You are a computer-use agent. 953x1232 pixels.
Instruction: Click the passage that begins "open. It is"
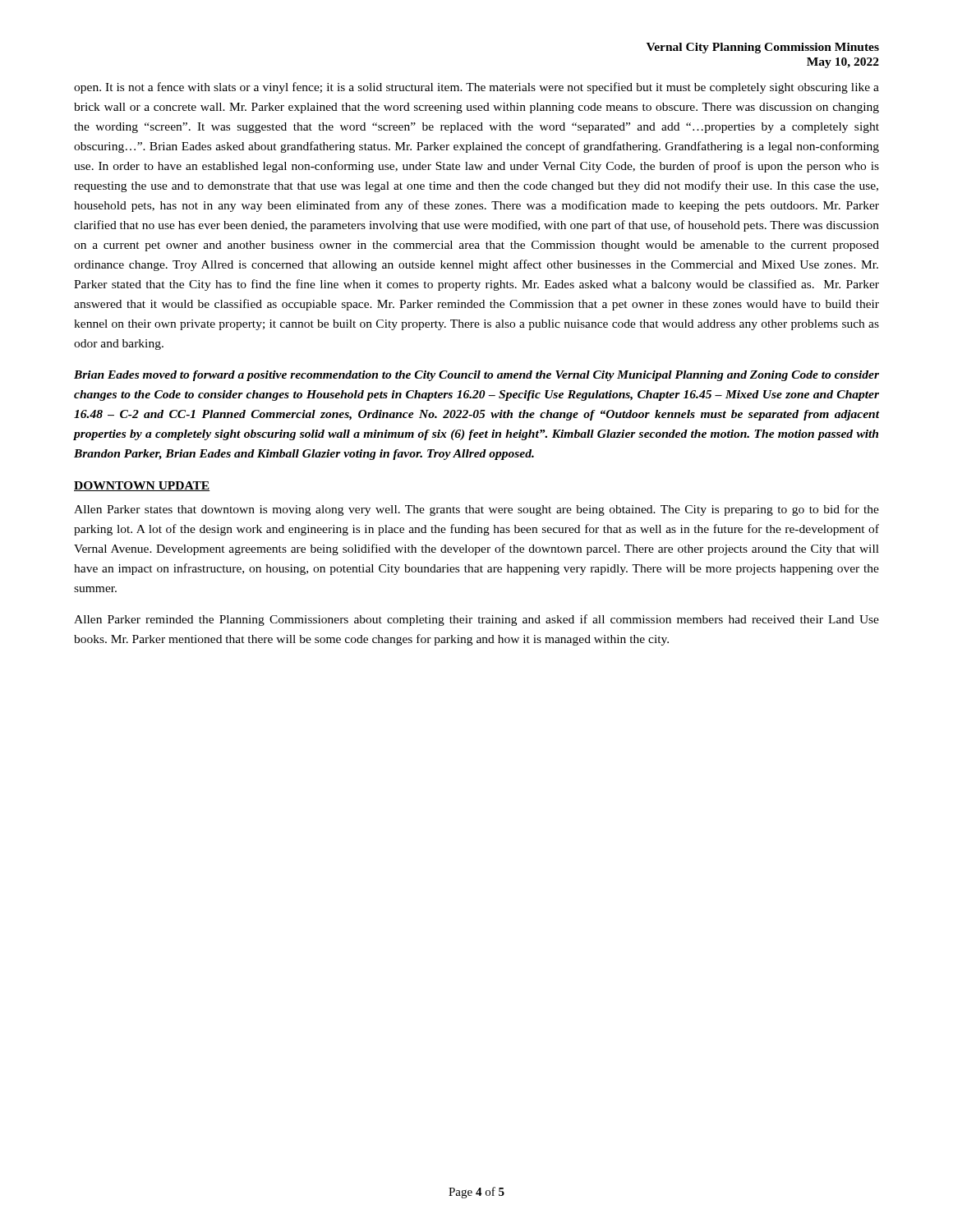click(x=476, y=215)
